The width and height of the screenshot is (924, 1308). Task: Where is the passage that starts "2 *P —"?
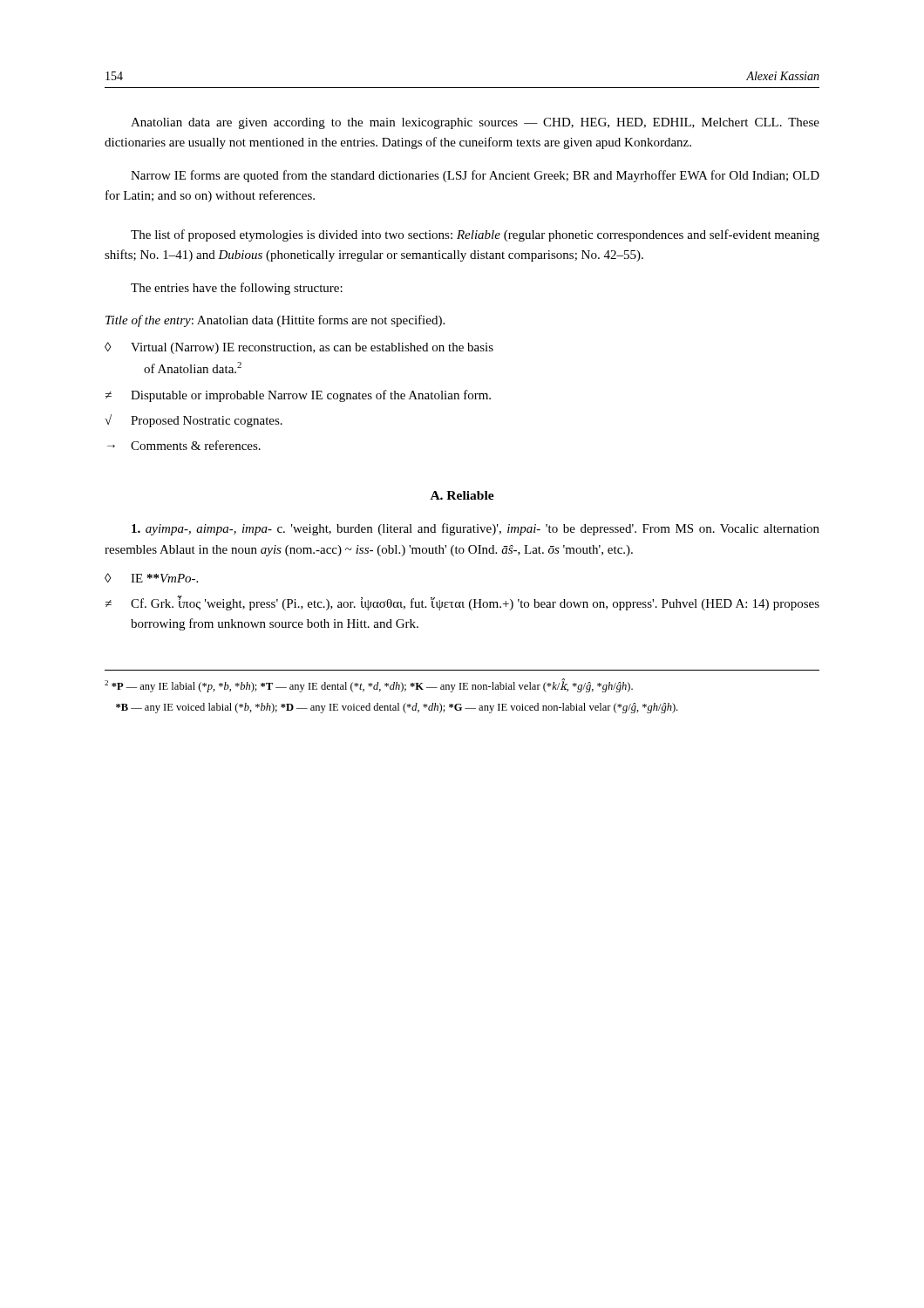[x=369, y=685]
